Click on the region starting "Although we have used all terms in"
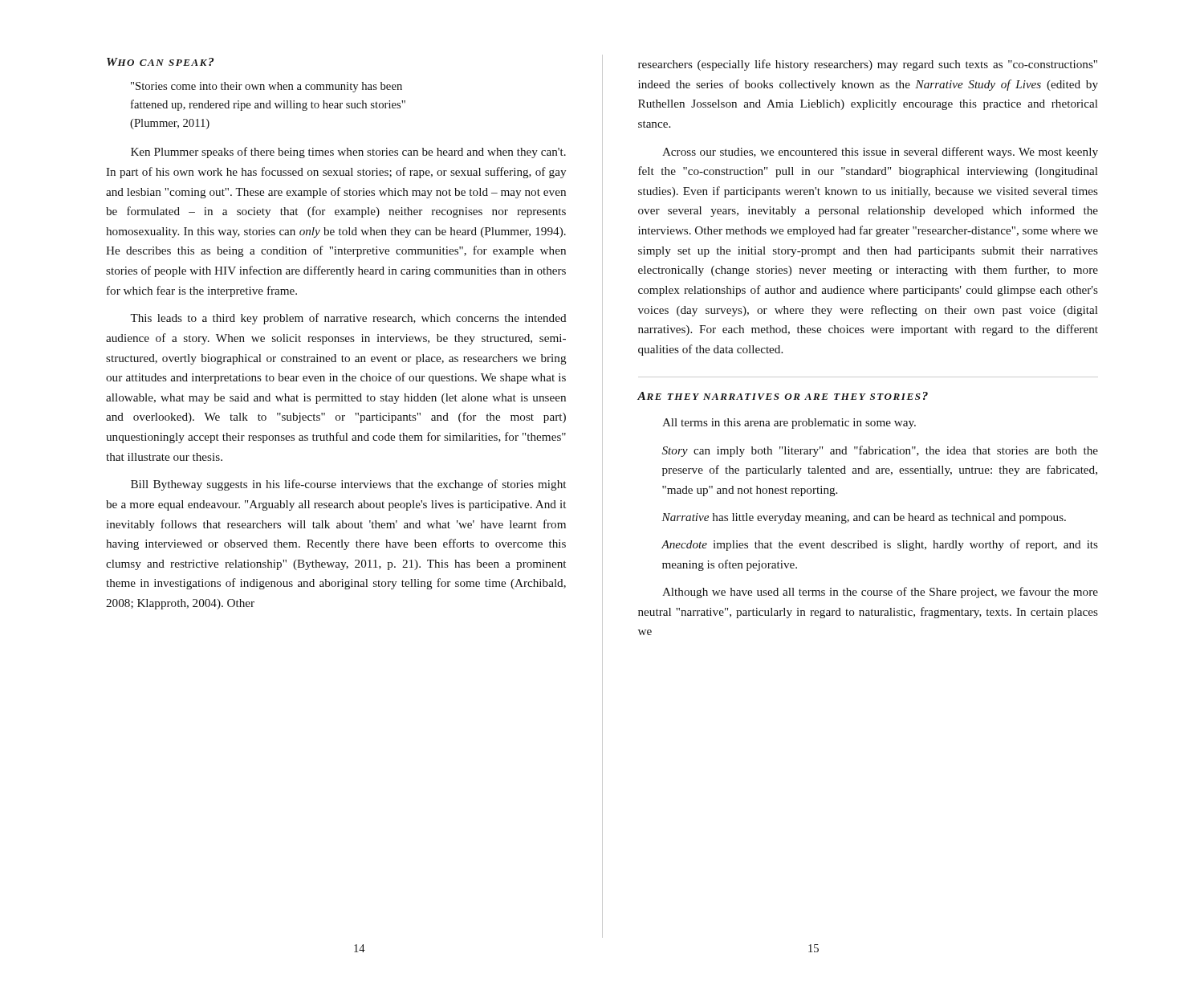The height and width of the screenshot is (986, 1204). click(868, 611)
